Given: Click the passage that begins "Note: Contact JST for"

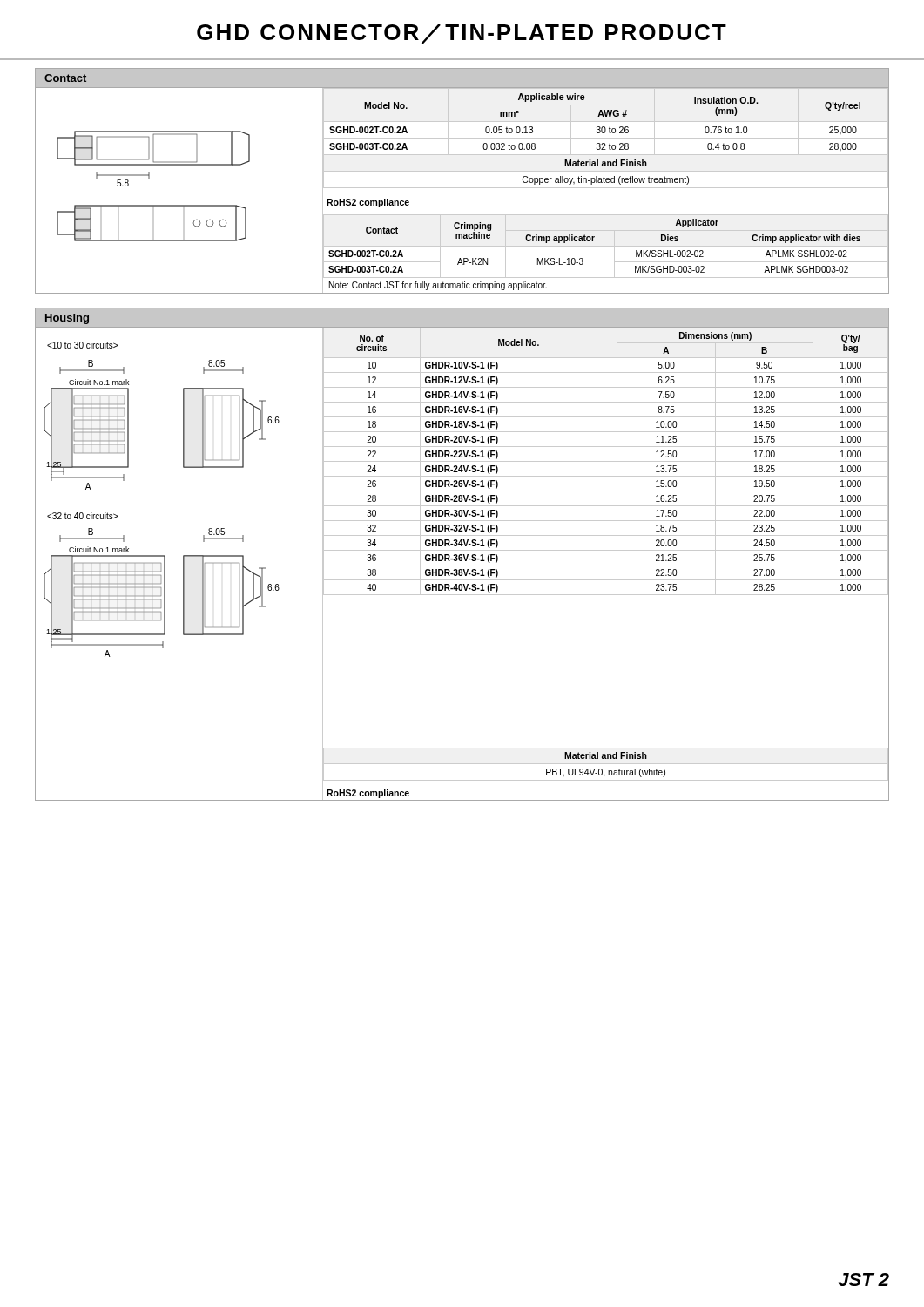Looking at the screenshot, I should tap(438, 285).
